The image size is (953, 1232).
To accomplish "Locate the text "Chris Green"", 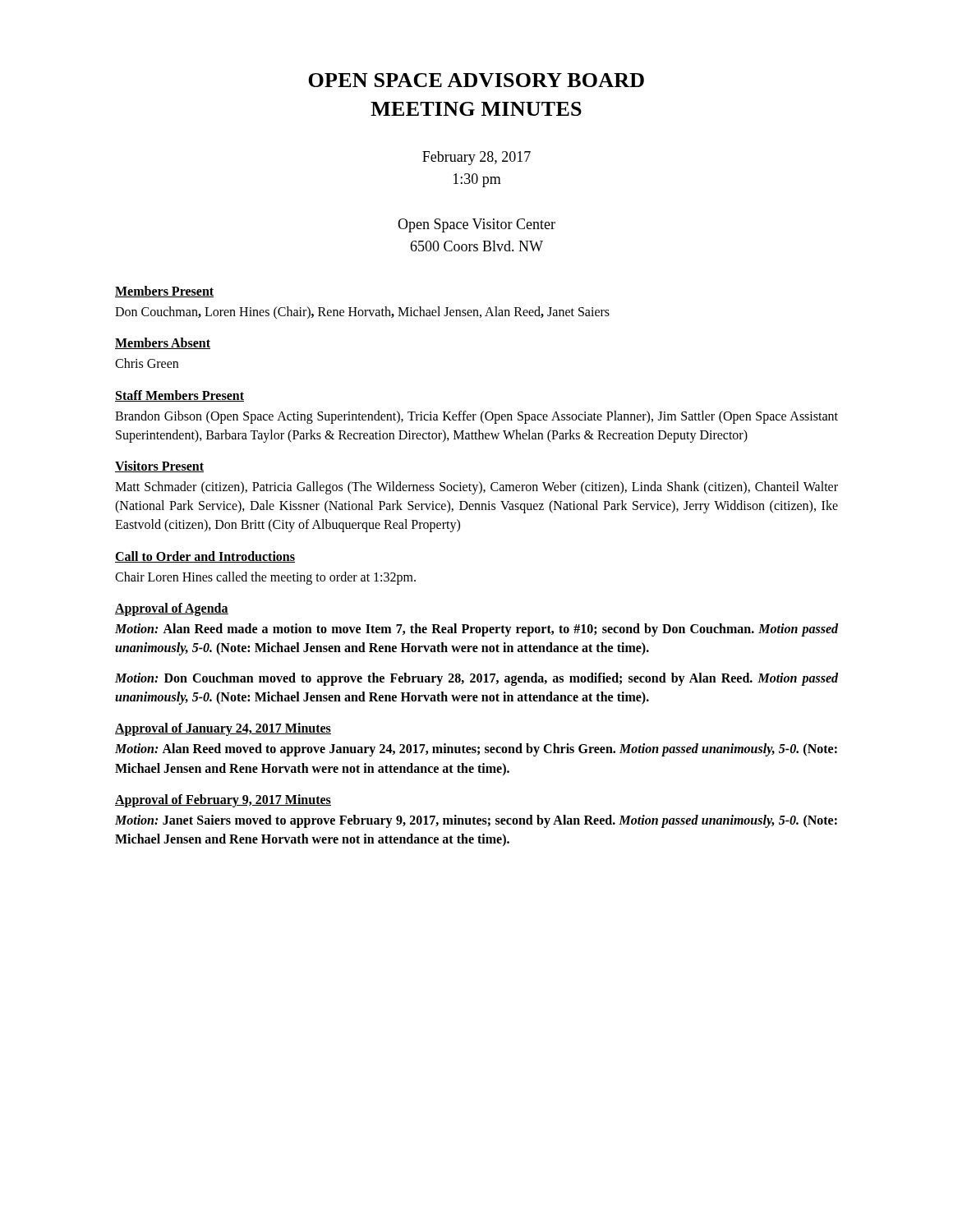I will point(147,364).
